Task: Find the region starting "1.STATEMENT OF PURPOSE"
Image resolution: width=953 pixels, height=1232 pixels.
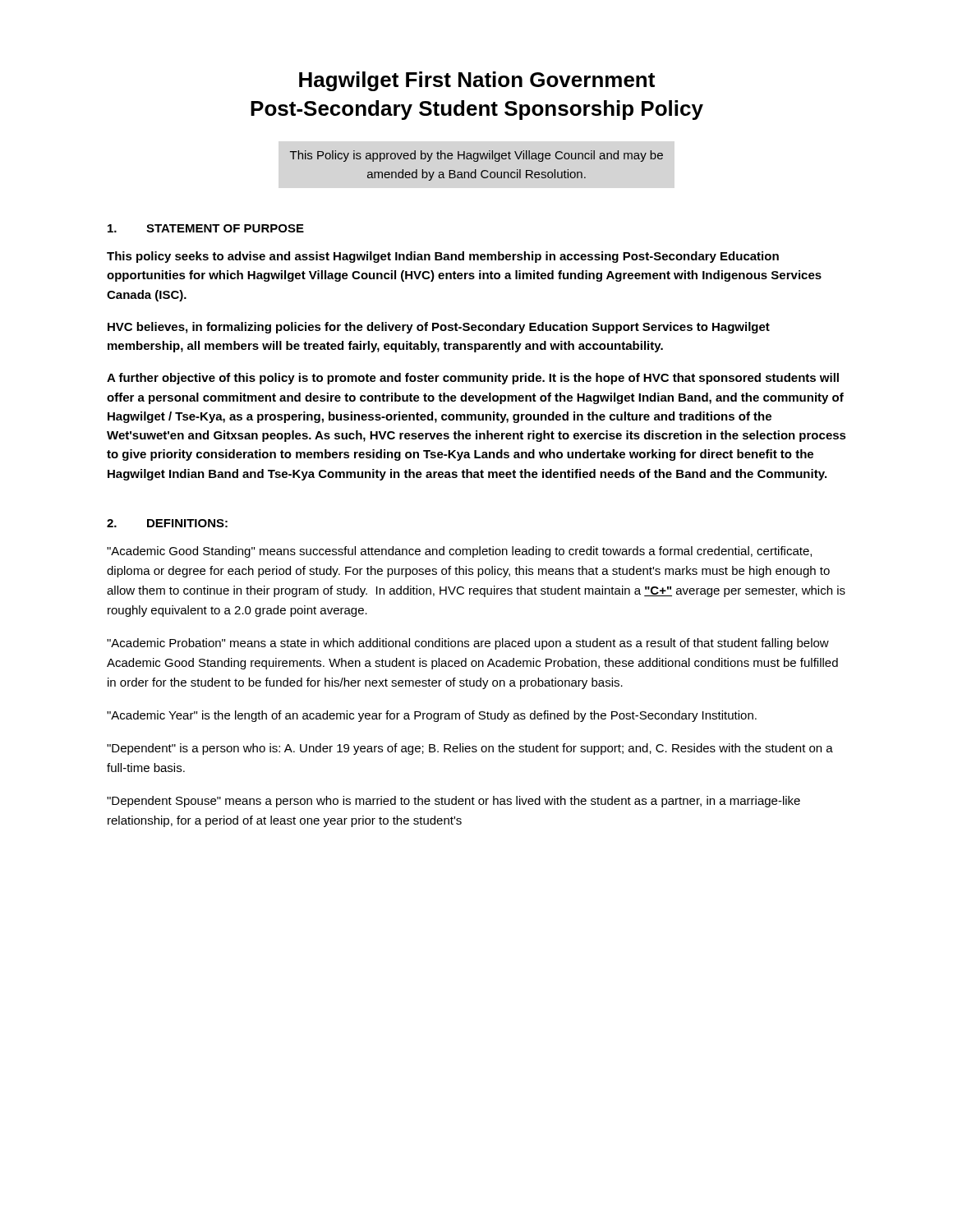Action: 205,228
